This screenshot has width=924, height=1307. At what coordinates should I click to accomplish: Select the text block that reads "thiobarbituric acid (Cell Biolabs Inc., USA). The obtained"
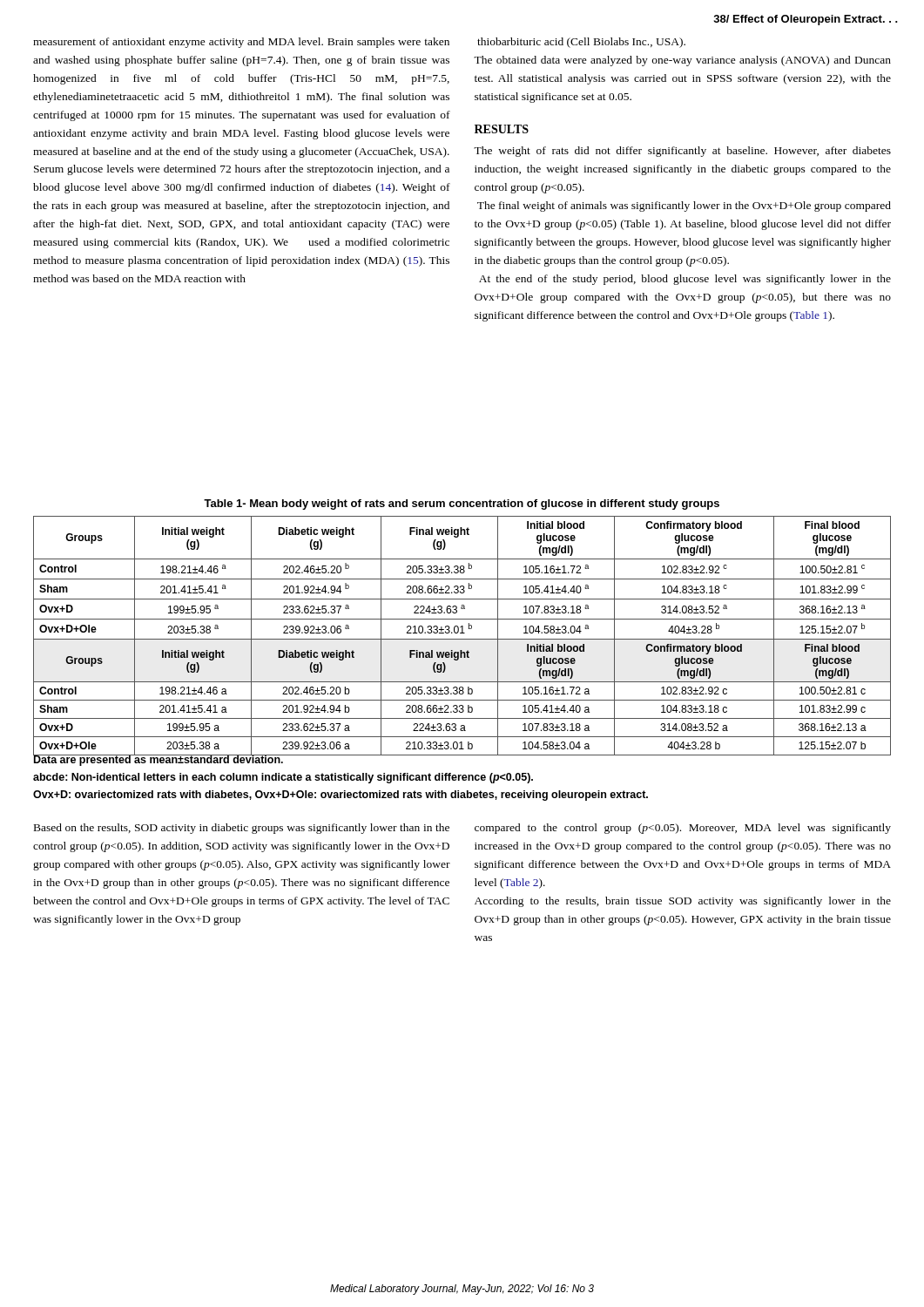tap(683, 69)
